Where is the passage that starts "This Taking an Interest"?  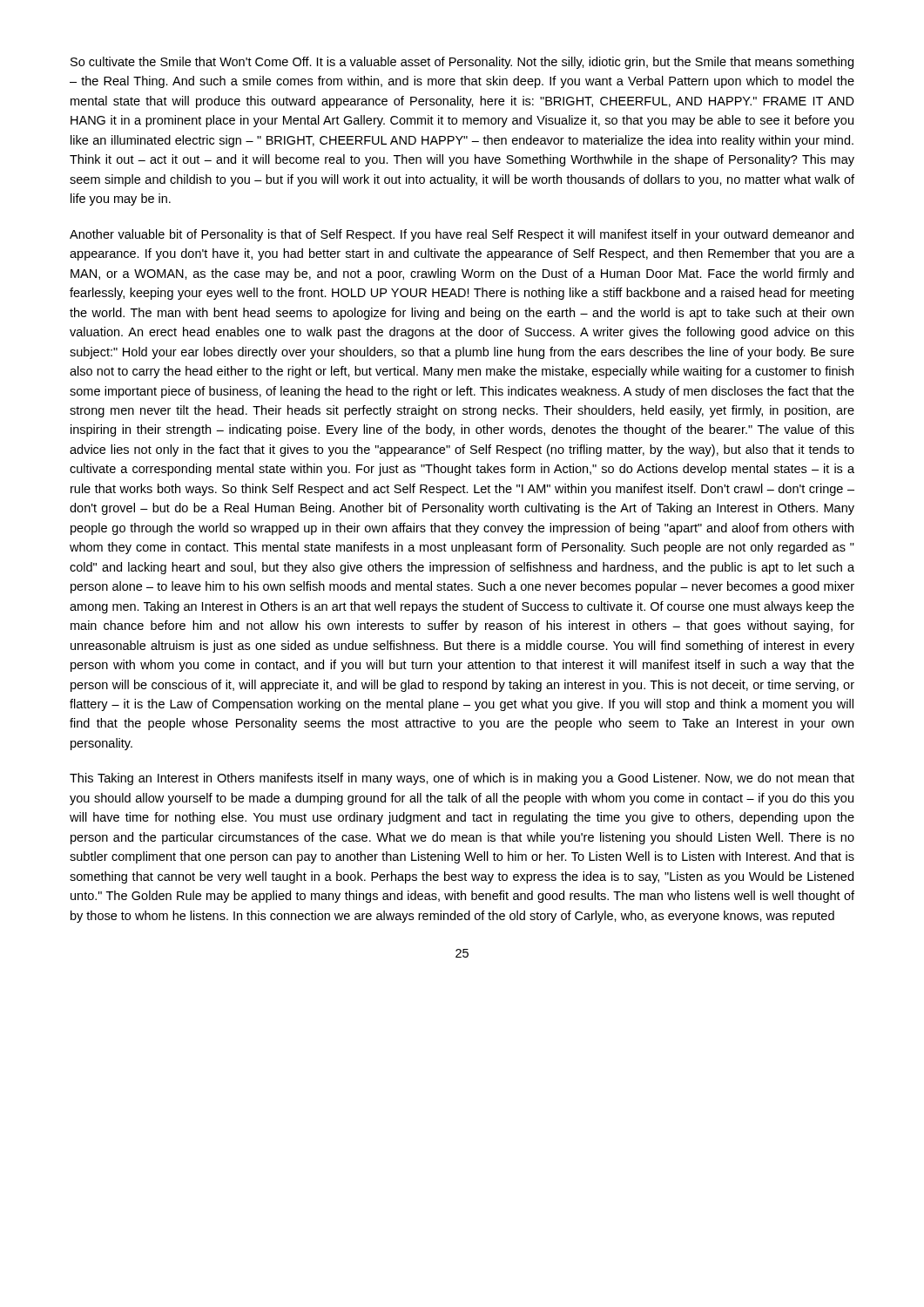point(462,847)
